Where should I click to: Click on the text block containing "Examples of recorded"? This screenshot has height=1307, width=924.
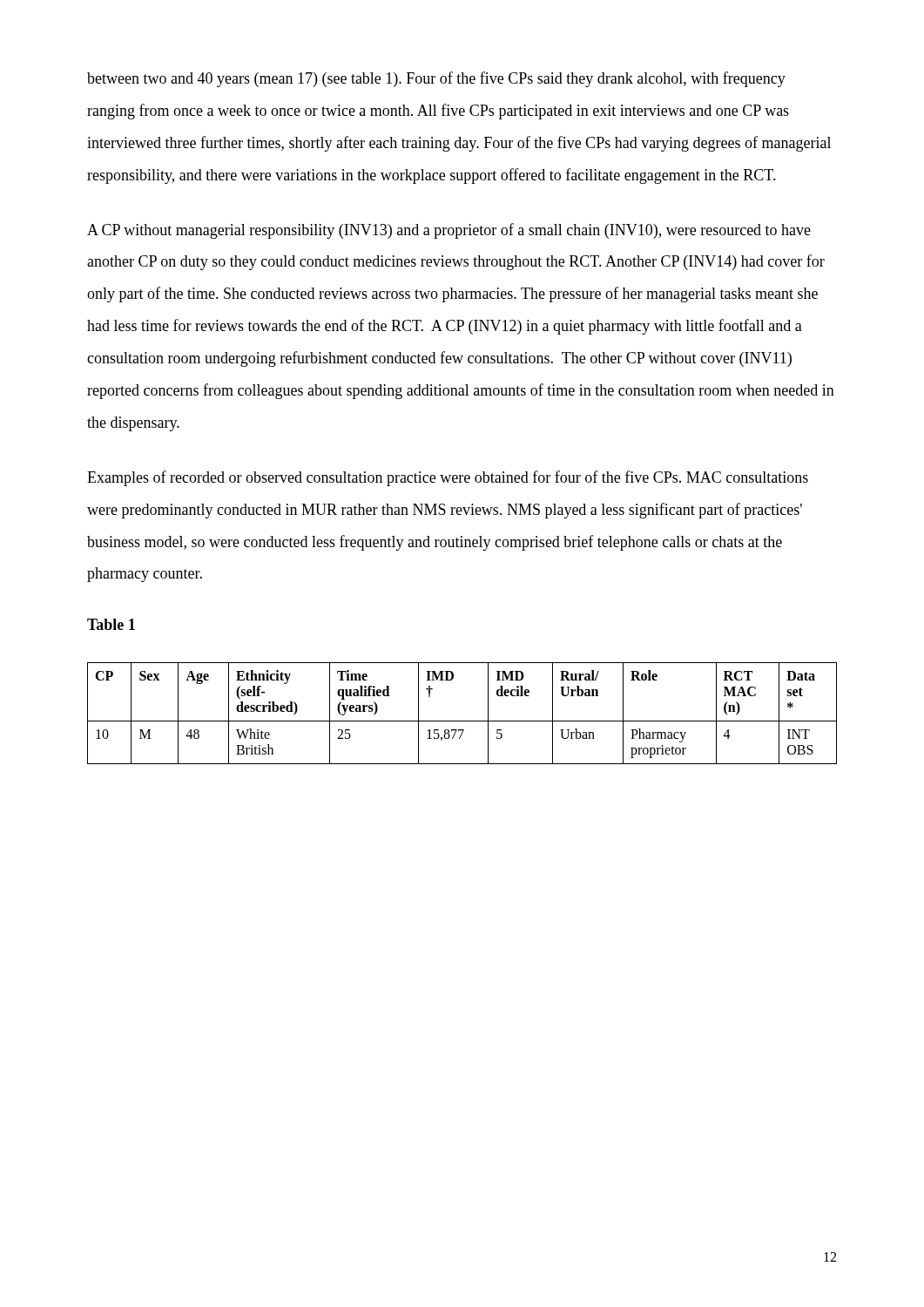point(448,525)
